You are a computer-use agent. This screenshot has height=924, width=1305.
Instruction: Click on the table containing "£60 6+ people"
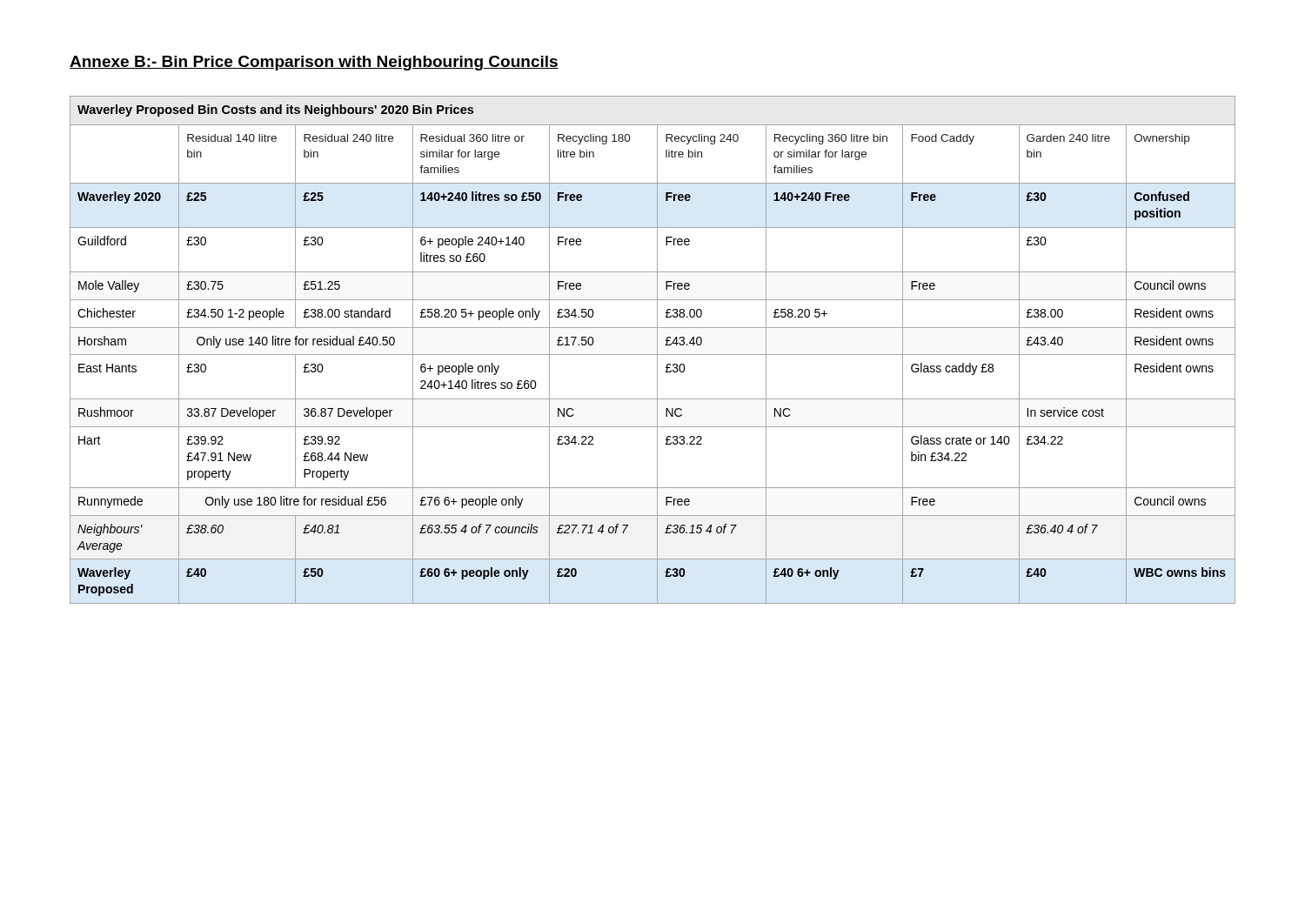[x=652, y=350]
